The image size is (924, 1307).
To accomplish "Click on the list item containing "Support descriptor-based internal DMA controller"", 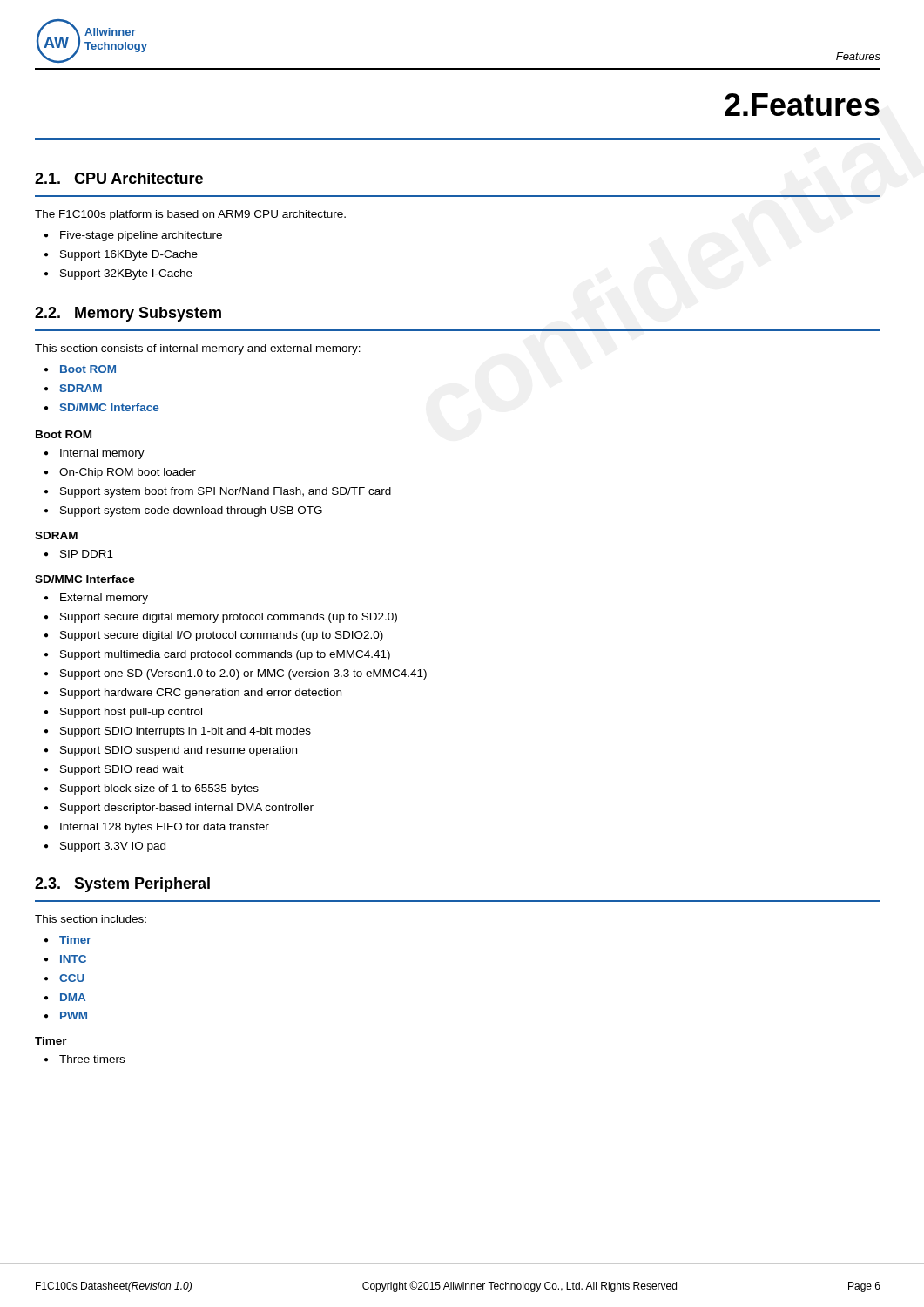I will (x=186, y=807).
